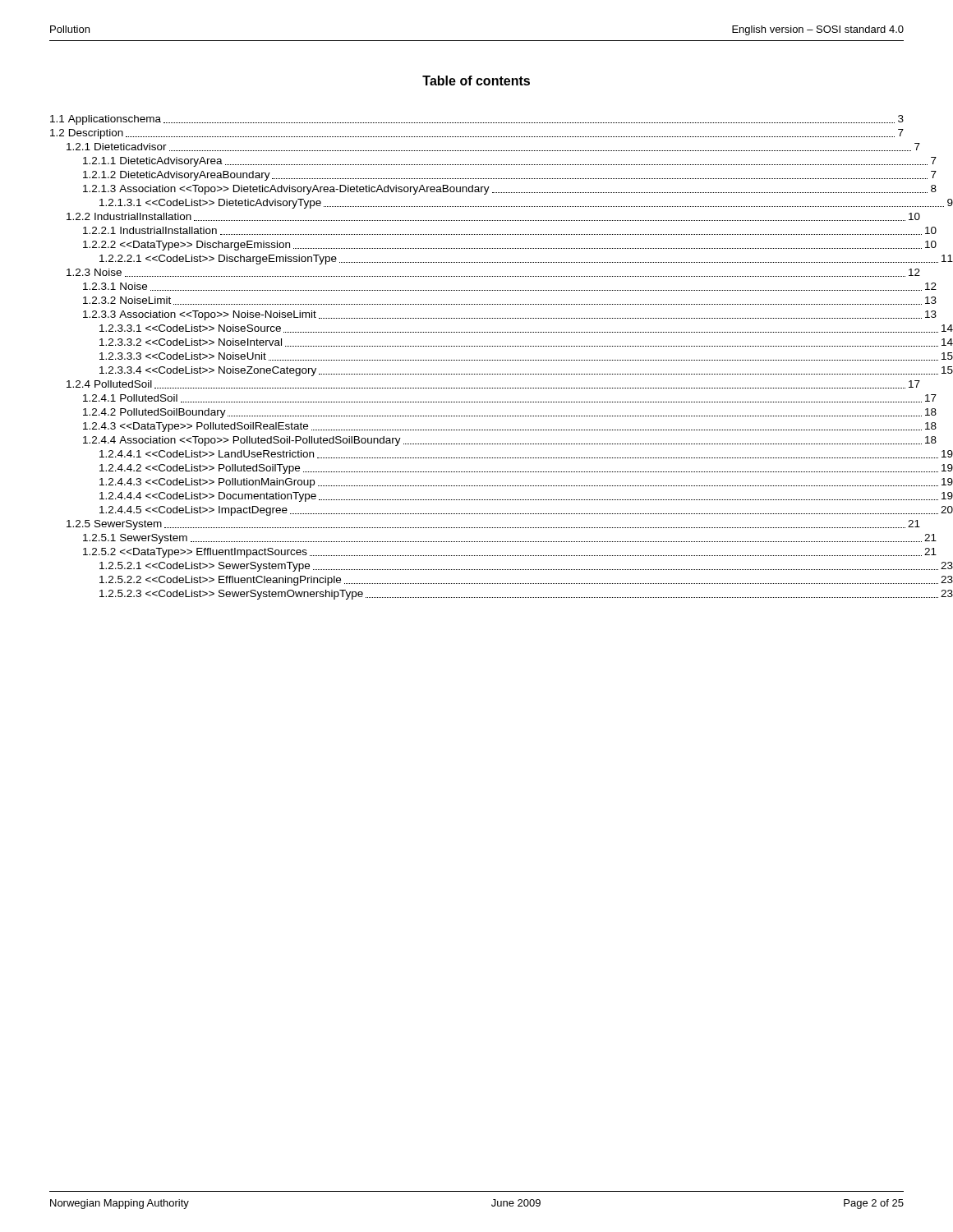Select the list item with the text "2.2 IndustrialInstallation 10"
The image size is (953, 1232).
pos(493,216)
